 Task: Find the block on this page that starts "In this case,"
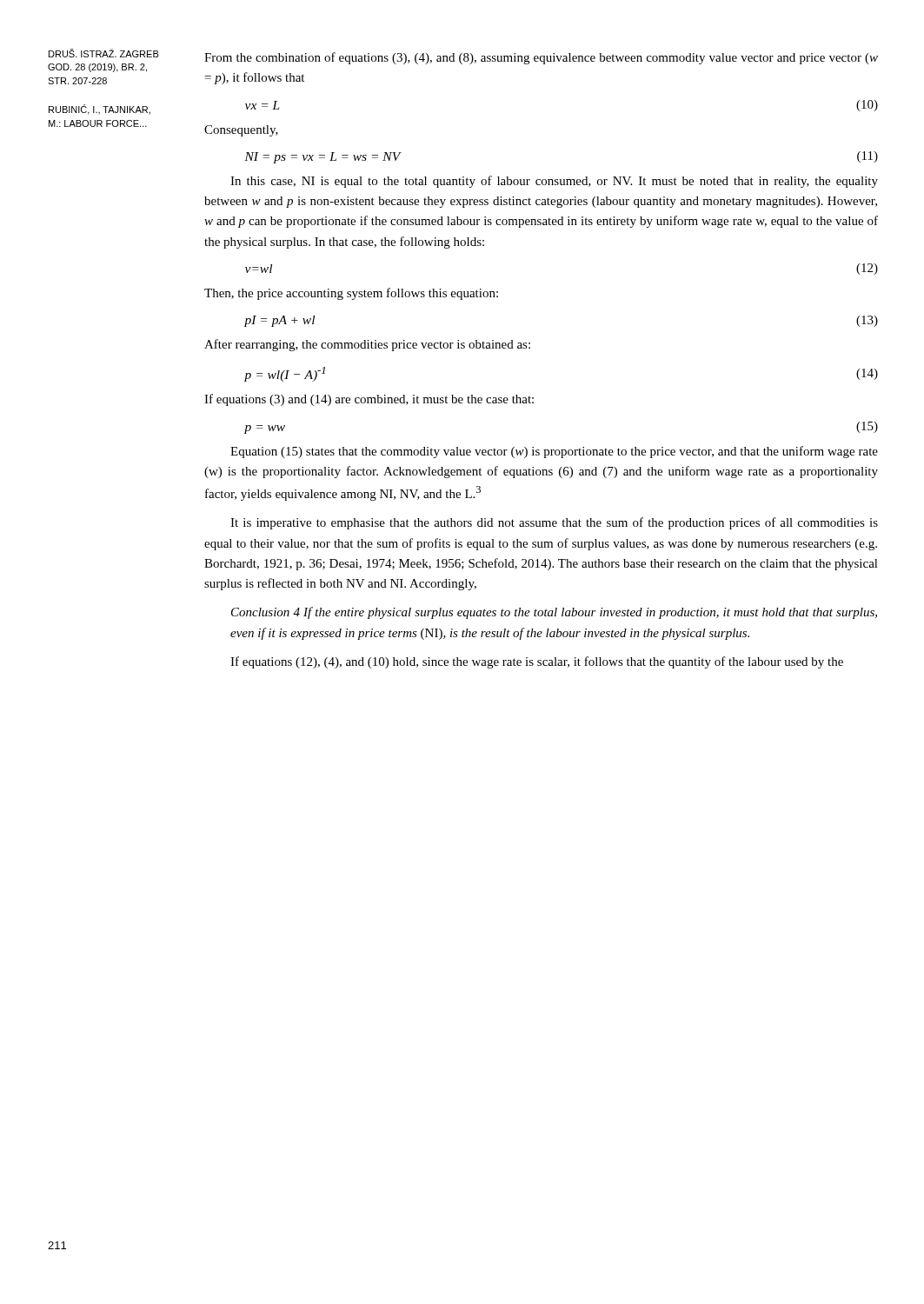541,212
